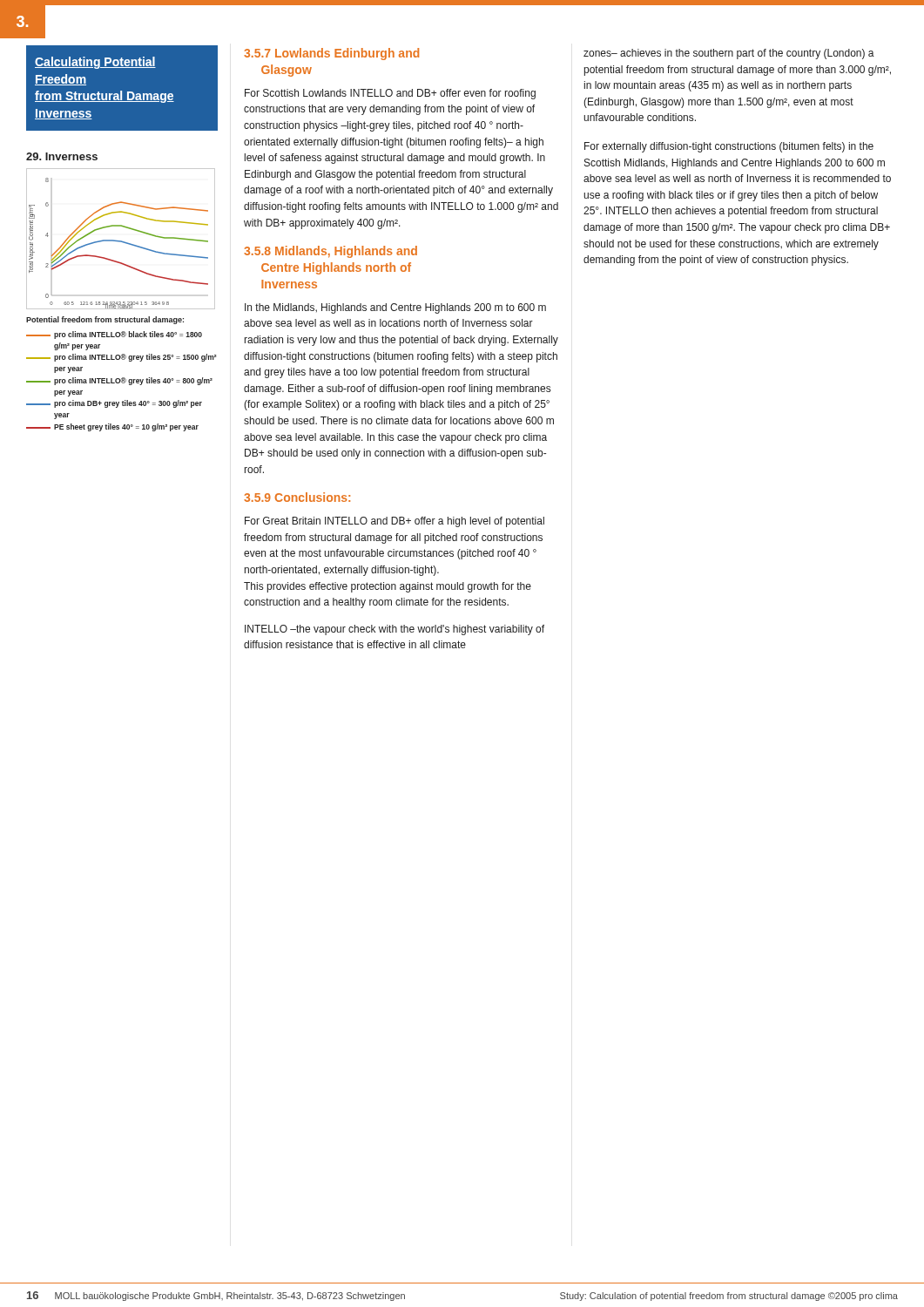This screenshot has width=924, height=1307.
Task: Find "3.5.9 Conclusions:" on this page
Action: (x=298, y=498)
